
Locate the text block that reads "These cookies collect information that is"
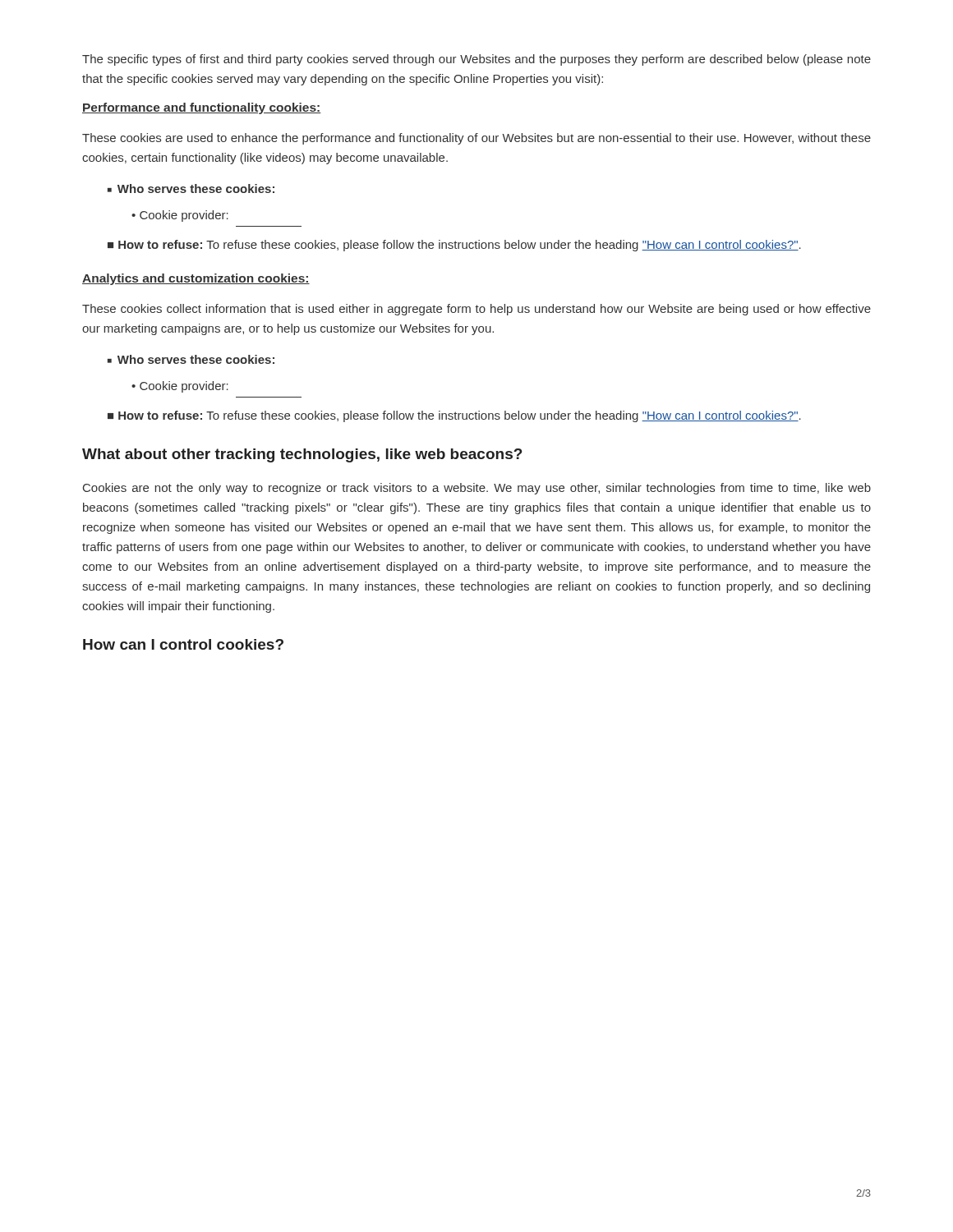[x=476, y=319]
